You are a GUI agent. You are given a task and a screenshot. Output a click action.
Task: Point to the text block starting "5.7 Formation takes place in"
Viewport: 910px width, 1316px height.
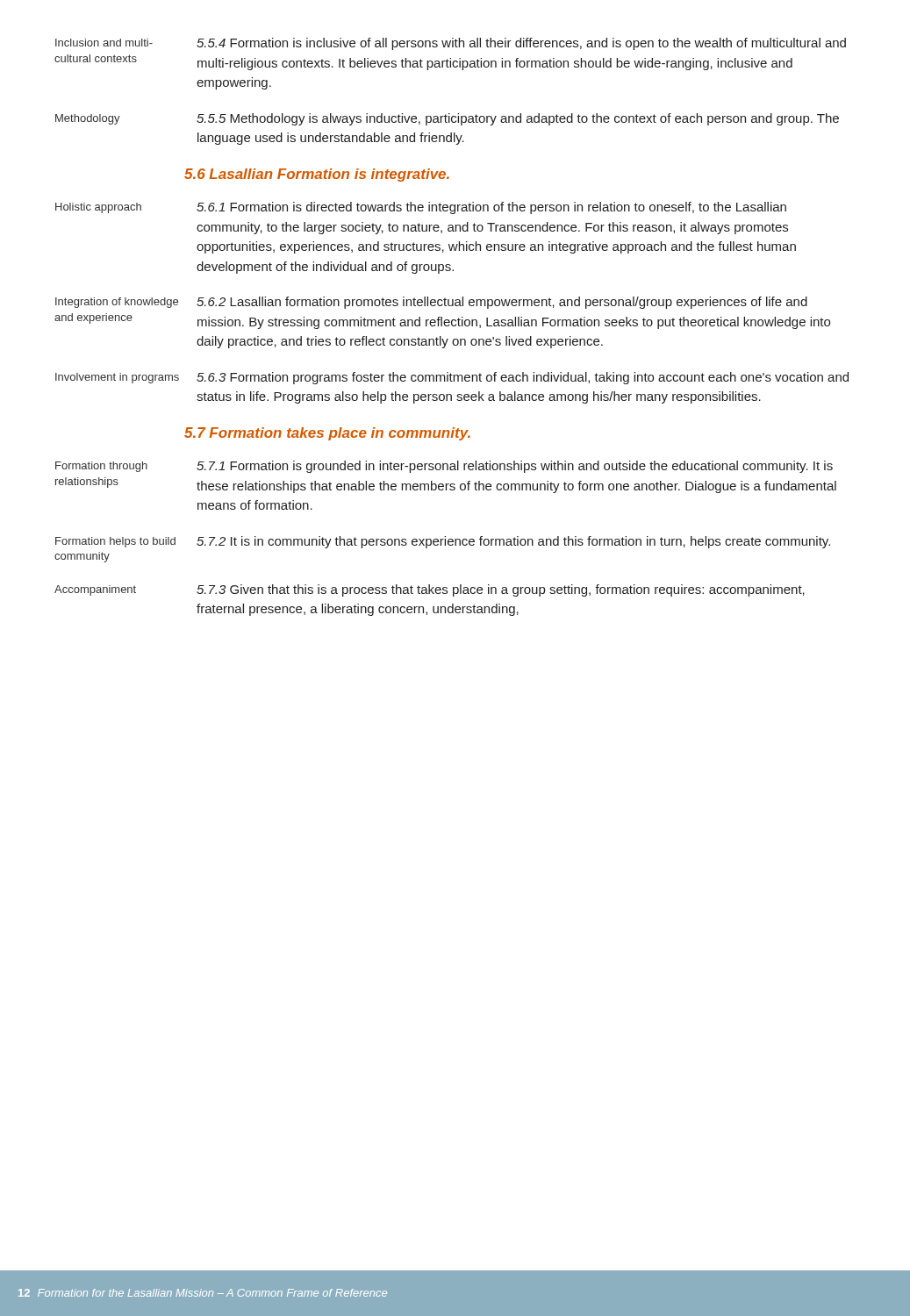(x=328, y=433)
